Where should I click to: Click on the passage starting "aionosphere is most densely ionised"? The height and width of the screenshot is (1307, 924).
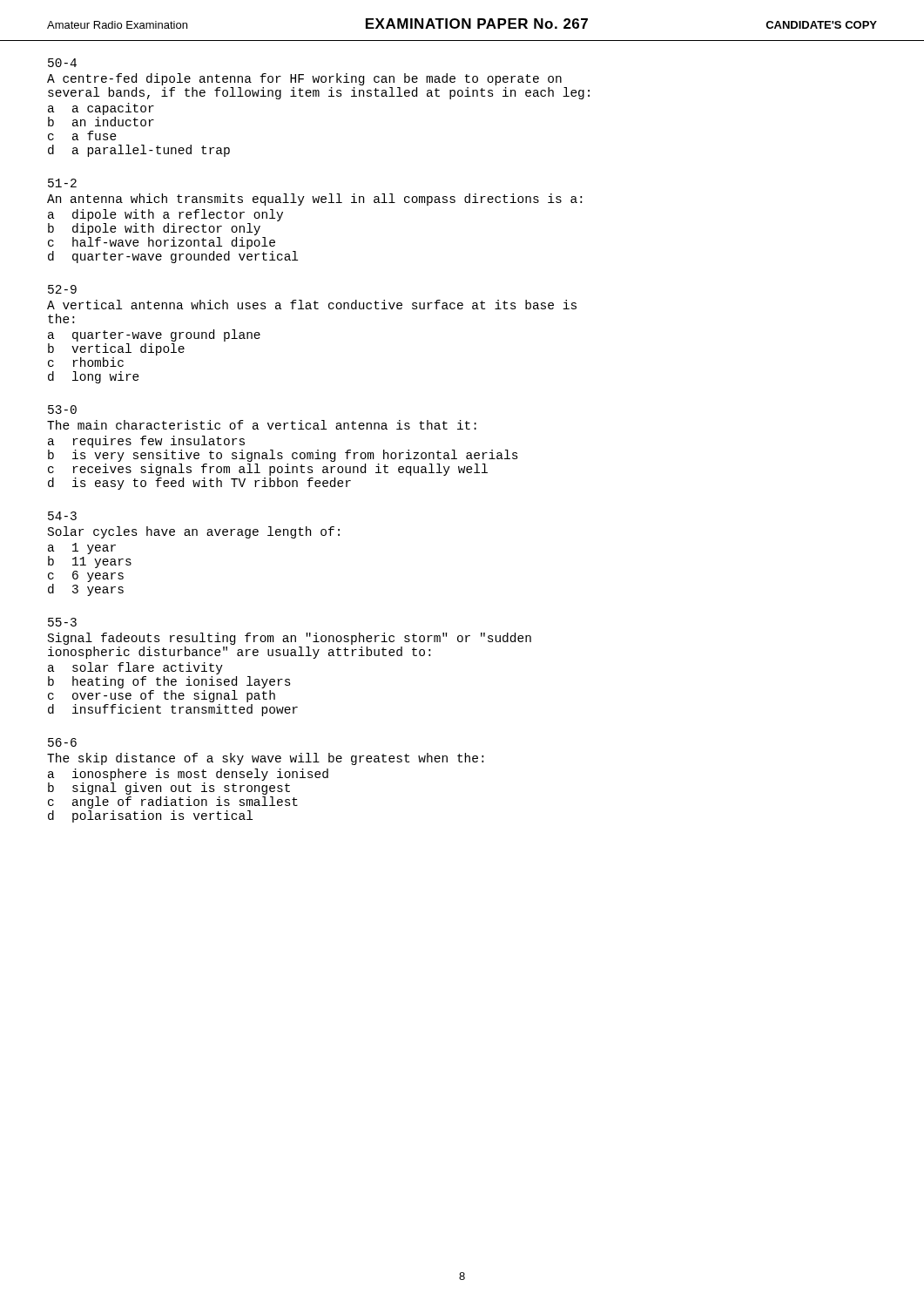pos(188,775)
